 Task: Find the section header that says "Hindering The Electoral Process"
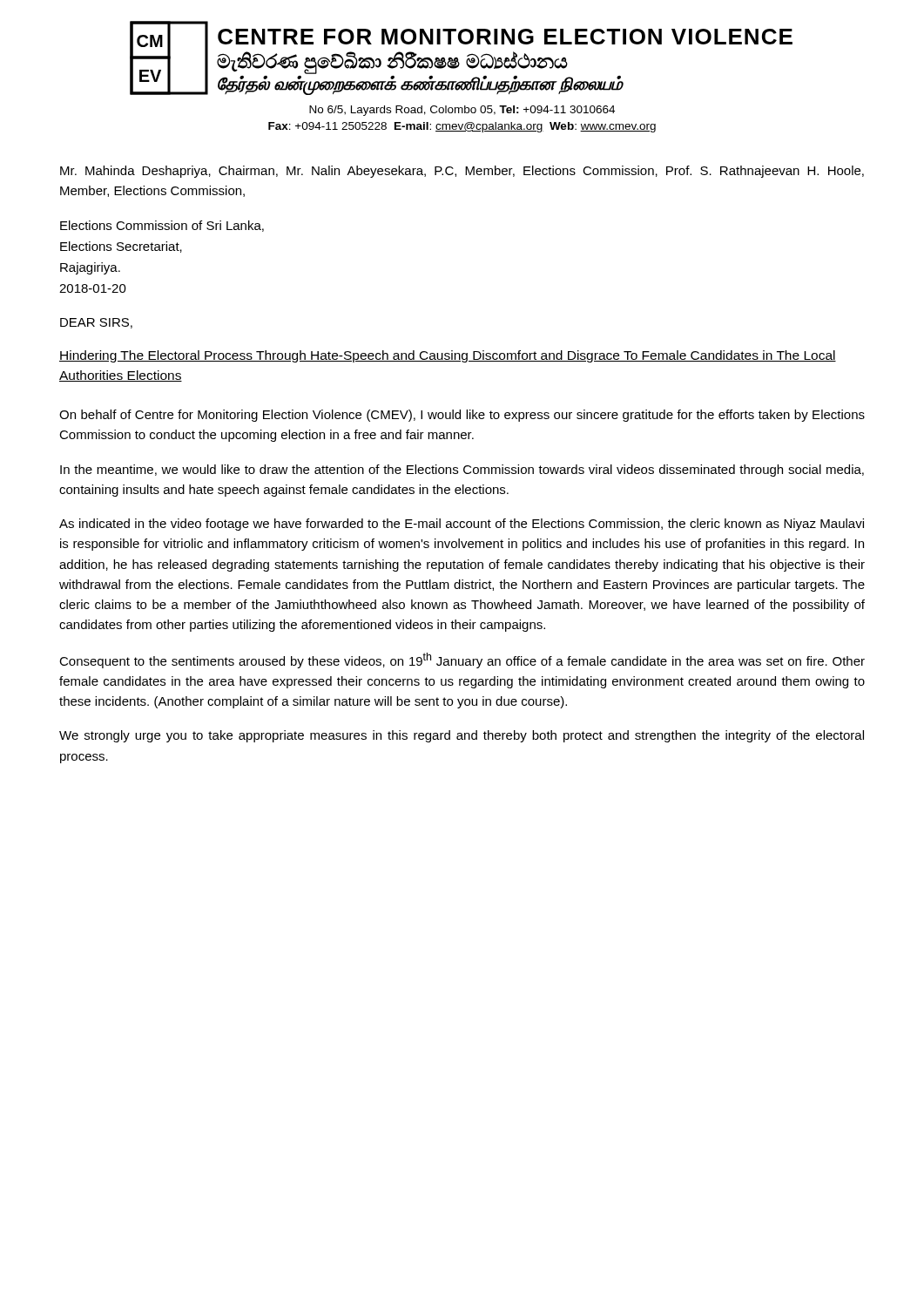tap(447, 365)
